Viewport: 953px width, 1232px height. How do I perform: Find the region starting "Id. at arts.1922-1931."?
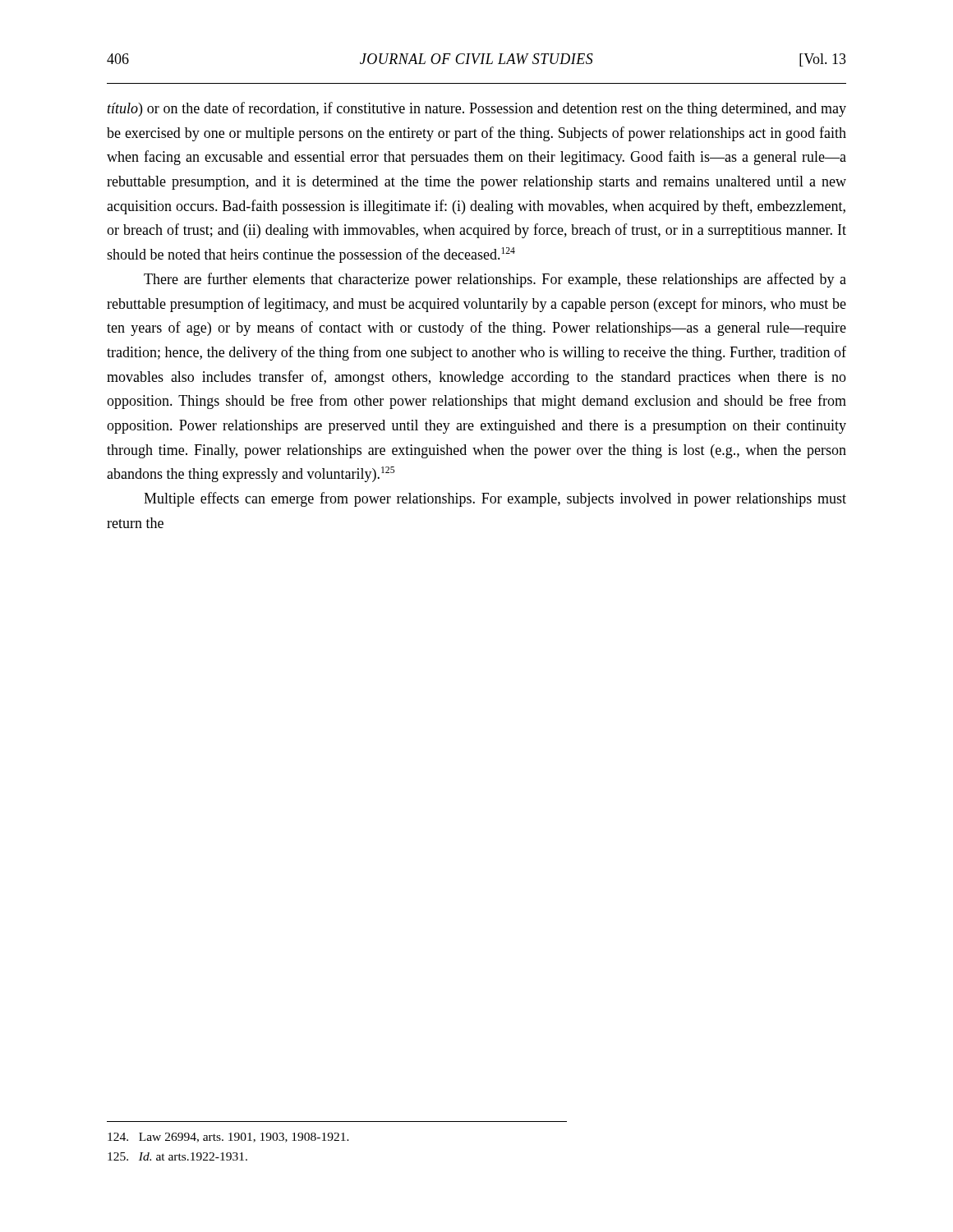tap(177, 1156)
